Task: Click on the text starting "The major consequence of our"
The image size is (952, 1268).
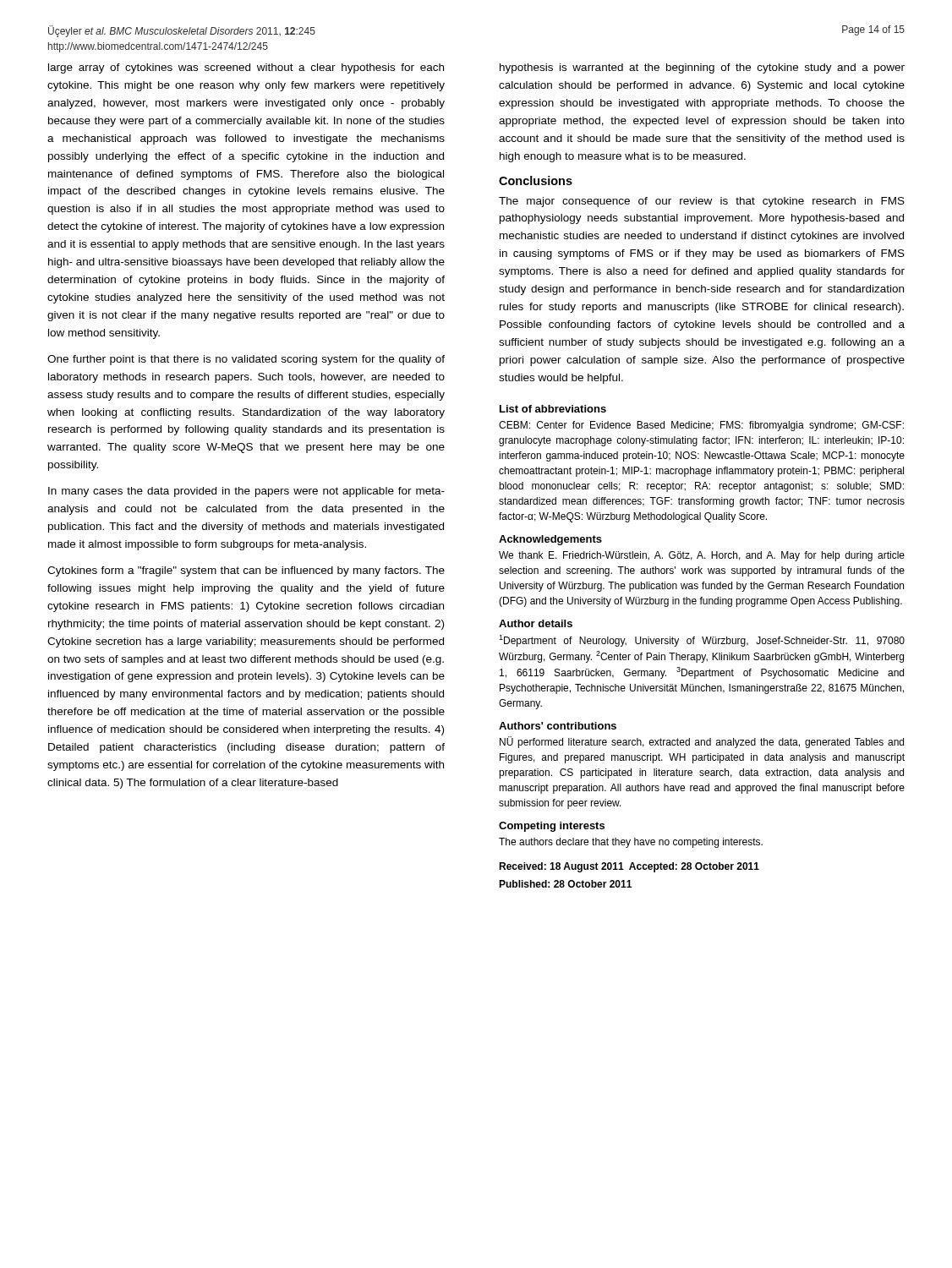Action: point(702,290)
